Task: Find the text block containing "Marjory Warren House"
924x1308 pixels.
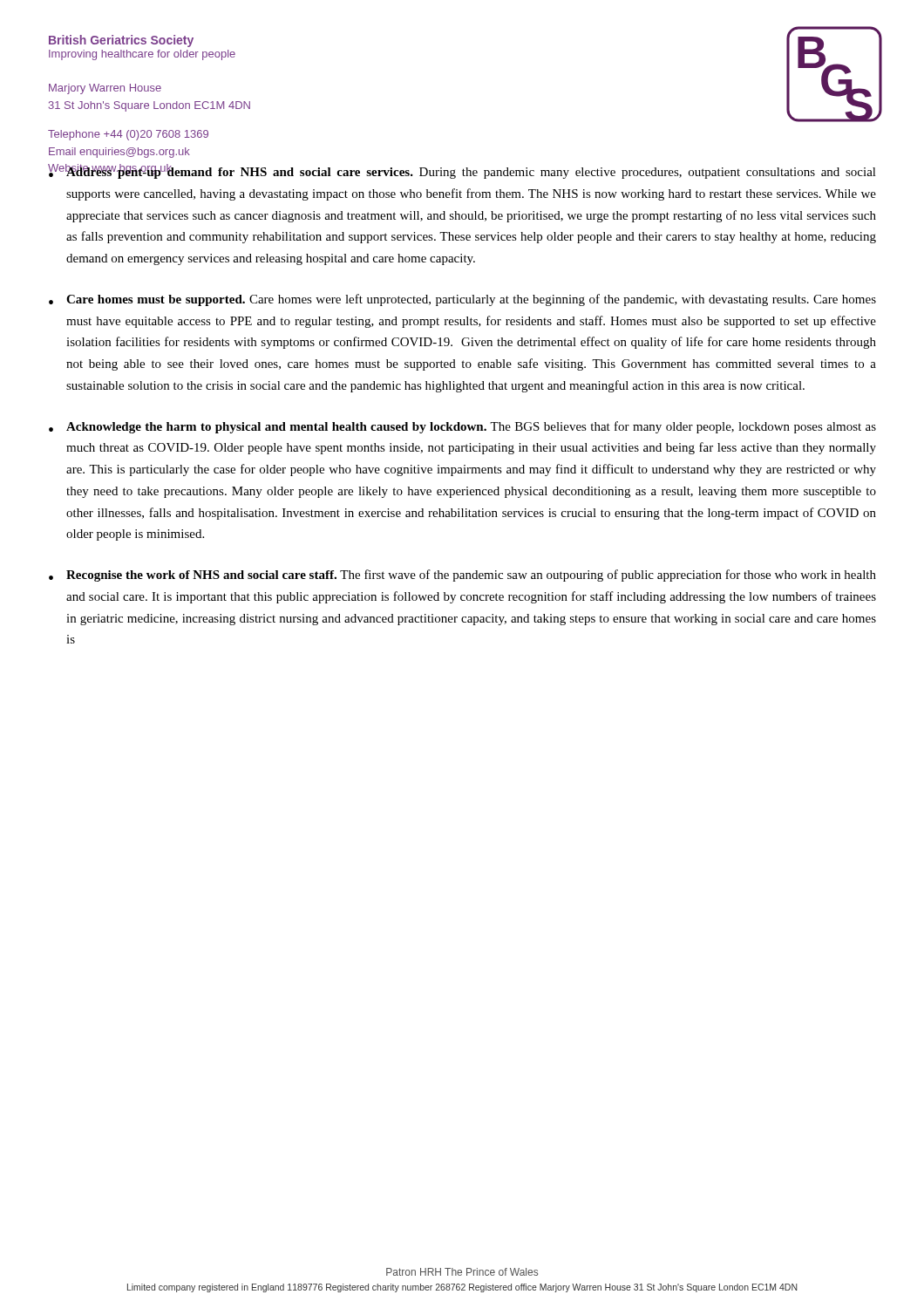Action: (x=196, y=96)
